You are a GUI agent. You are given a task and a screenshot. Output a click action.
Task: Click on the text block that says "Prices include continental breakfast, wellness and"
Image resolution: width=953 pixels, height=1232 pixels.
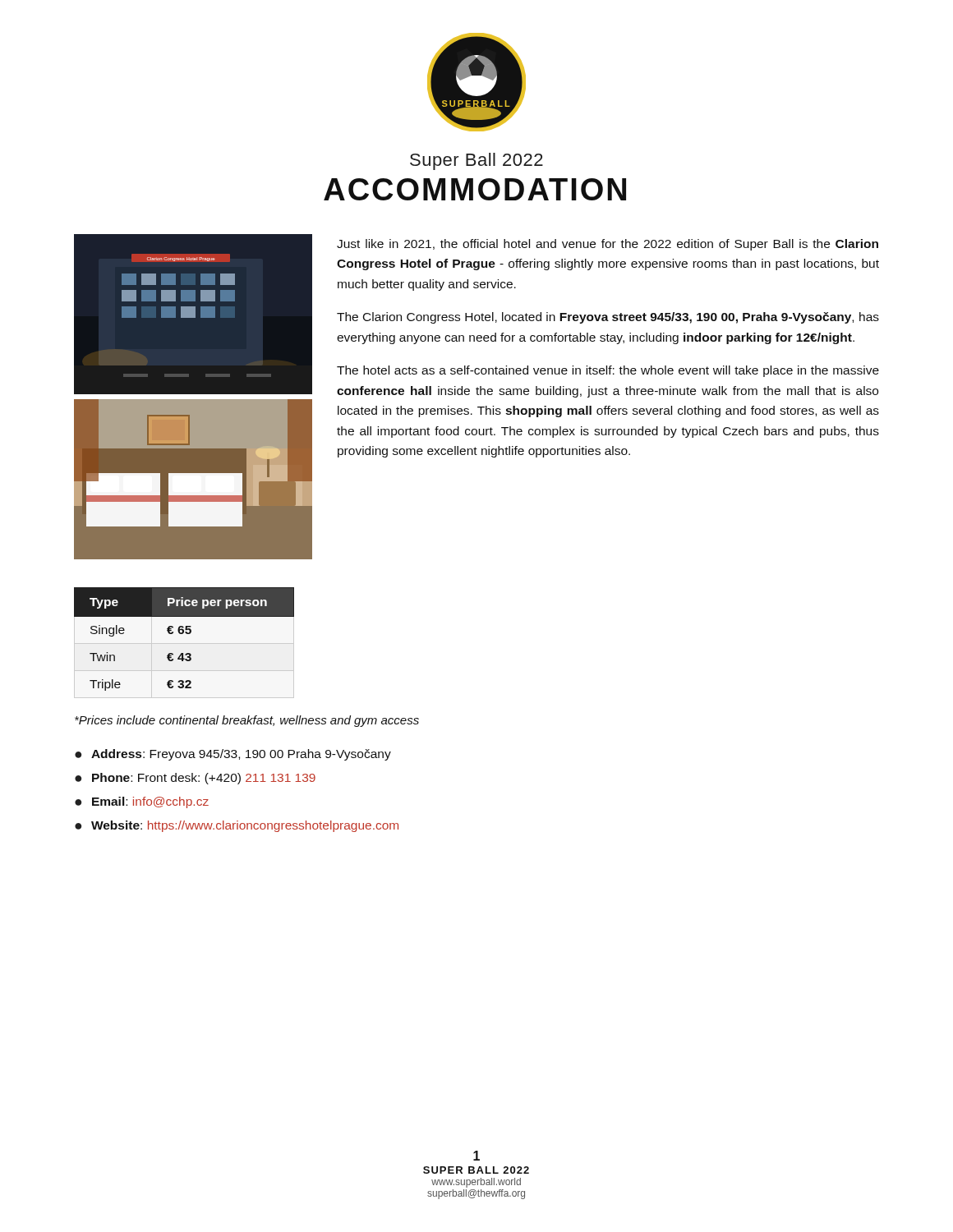click(x=247, y=720)
